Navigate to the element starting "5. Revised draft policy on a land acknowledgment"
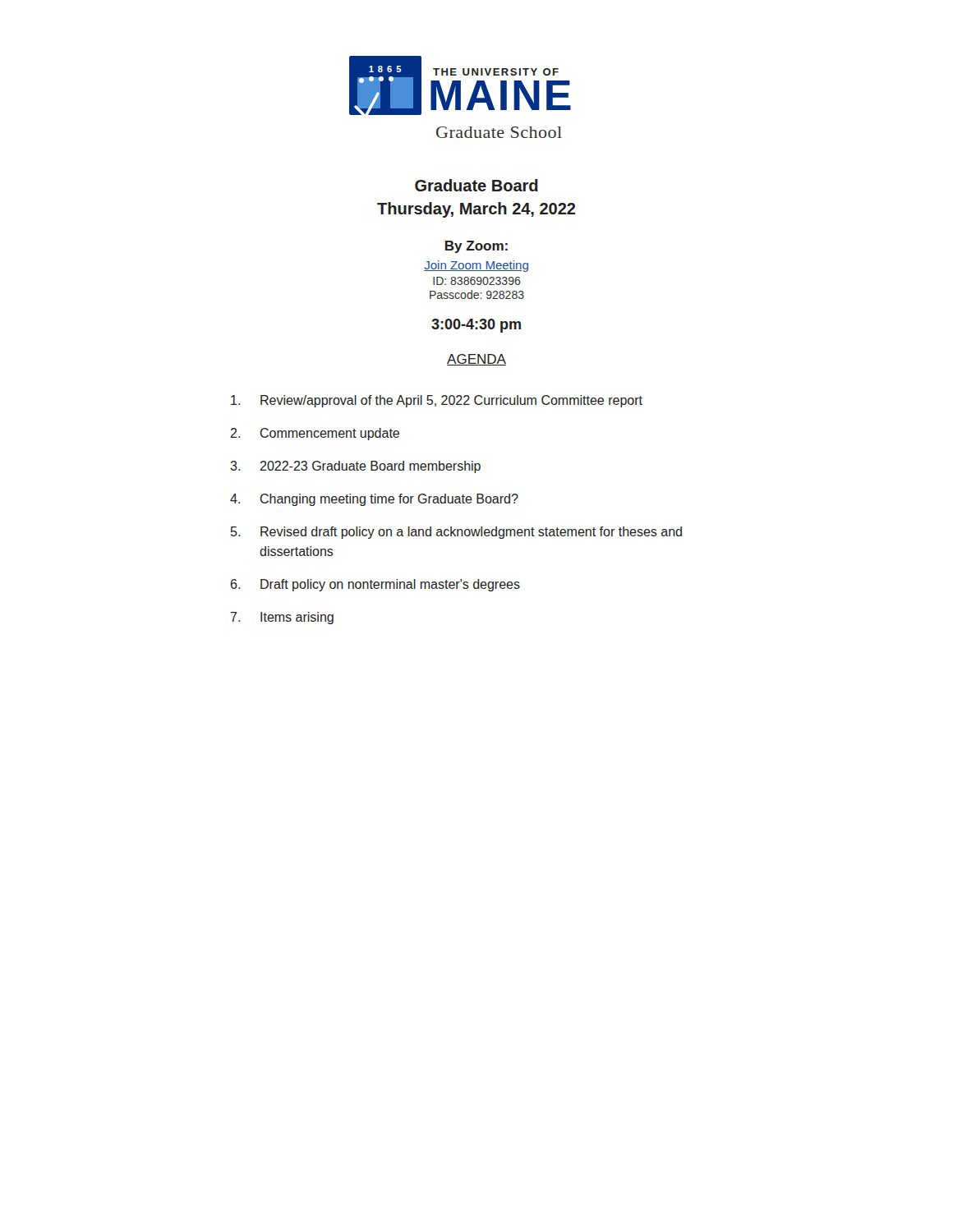Screen dimensions: 1232x953 pyautogui.click(x=476, y=542)
